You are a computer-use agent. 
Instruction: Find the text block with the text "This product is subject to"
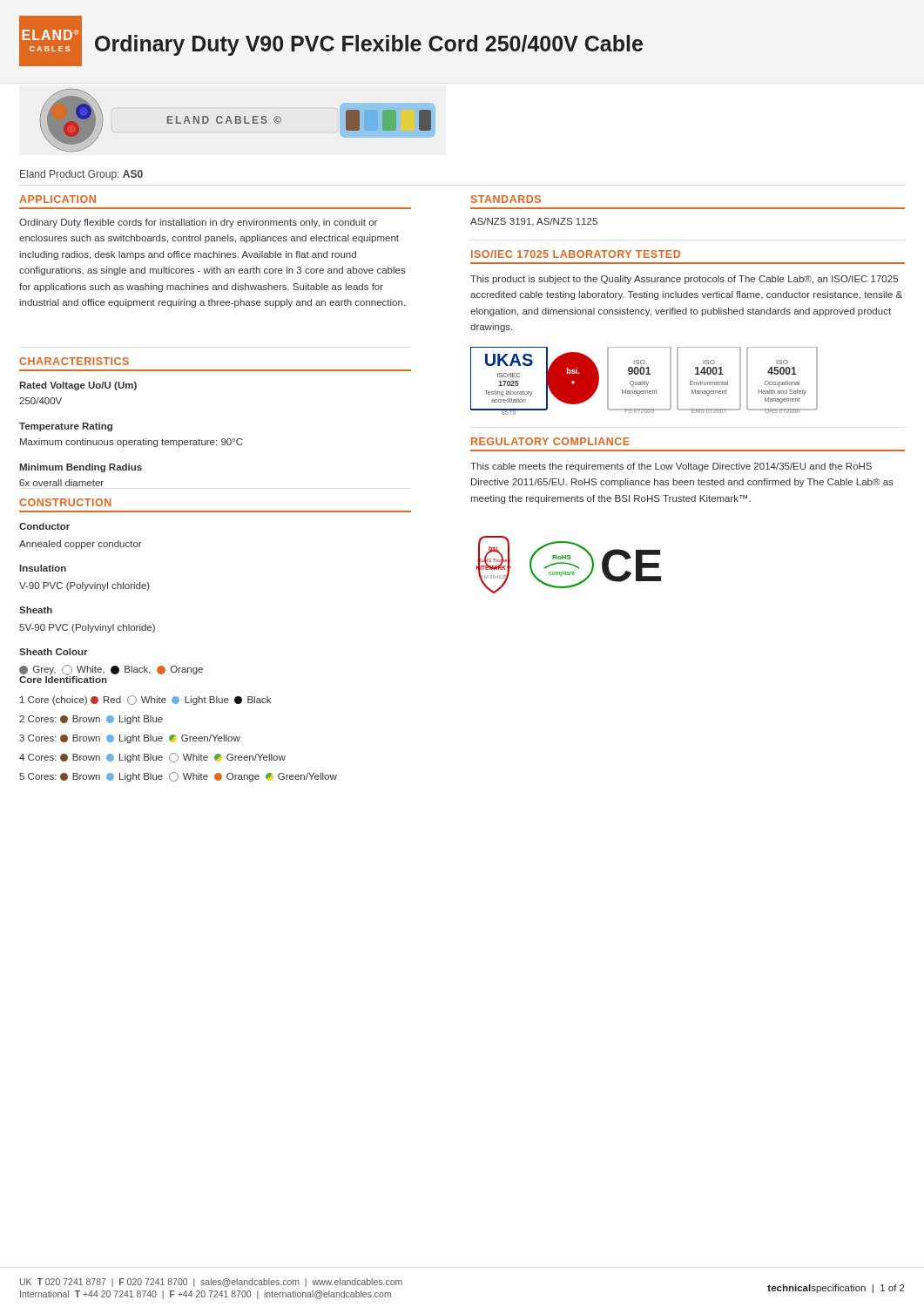tap(686, 303)
